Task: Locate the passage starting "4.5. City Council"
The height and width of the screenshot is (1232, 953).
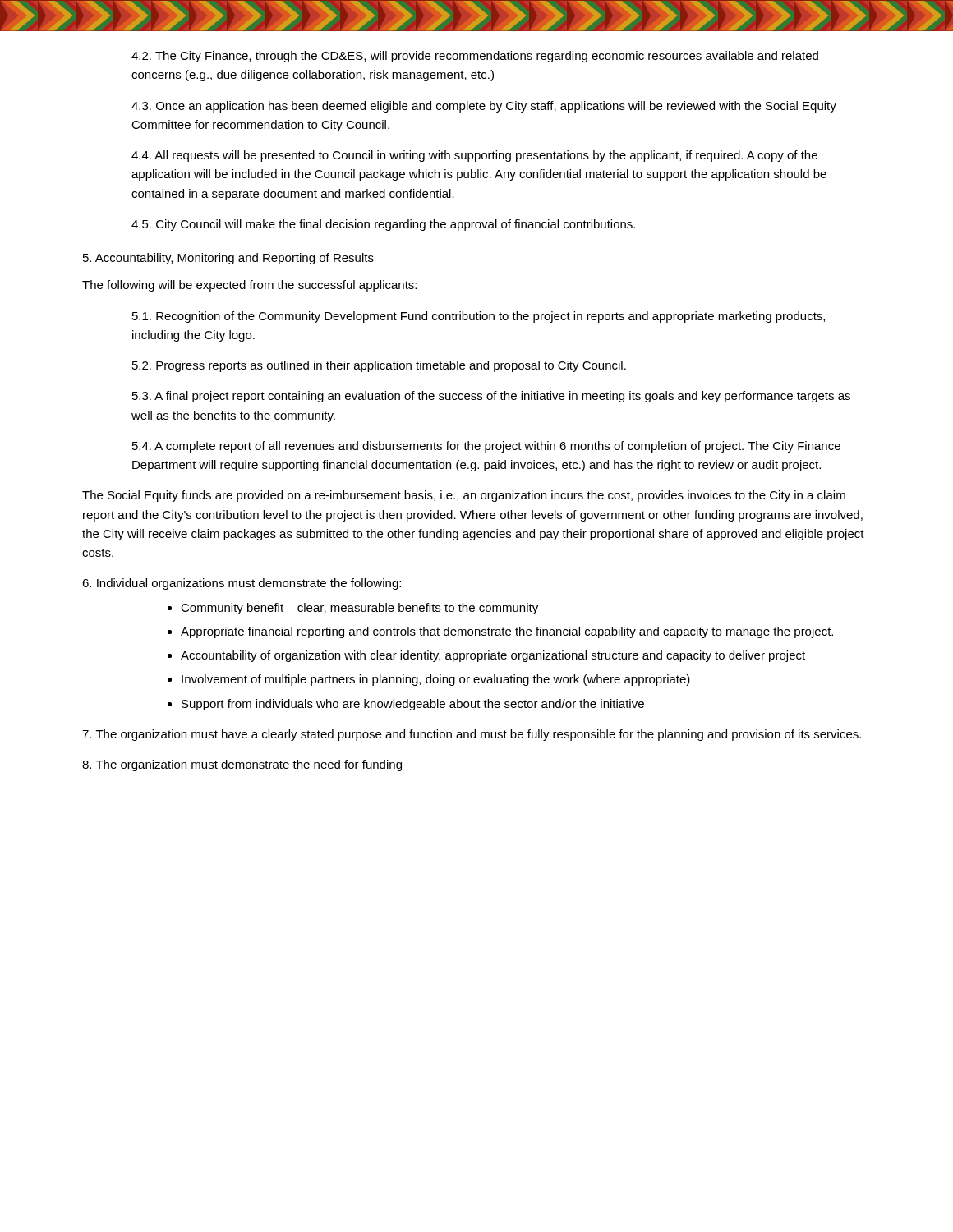Action: 384,224
